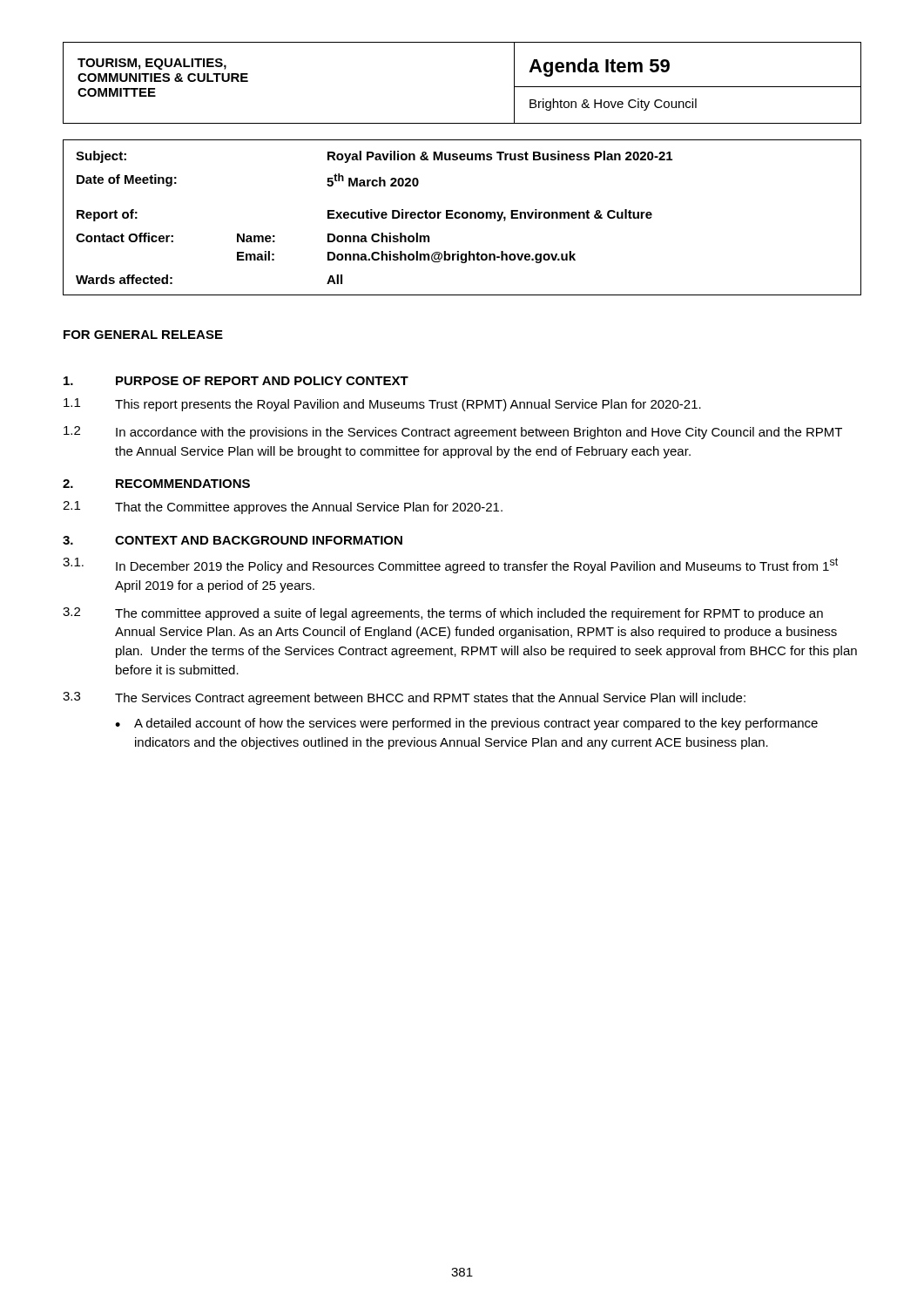Point to the text starting "FOR GENERAL RELEASE"
924x1307 pixels.
[143, 334]
